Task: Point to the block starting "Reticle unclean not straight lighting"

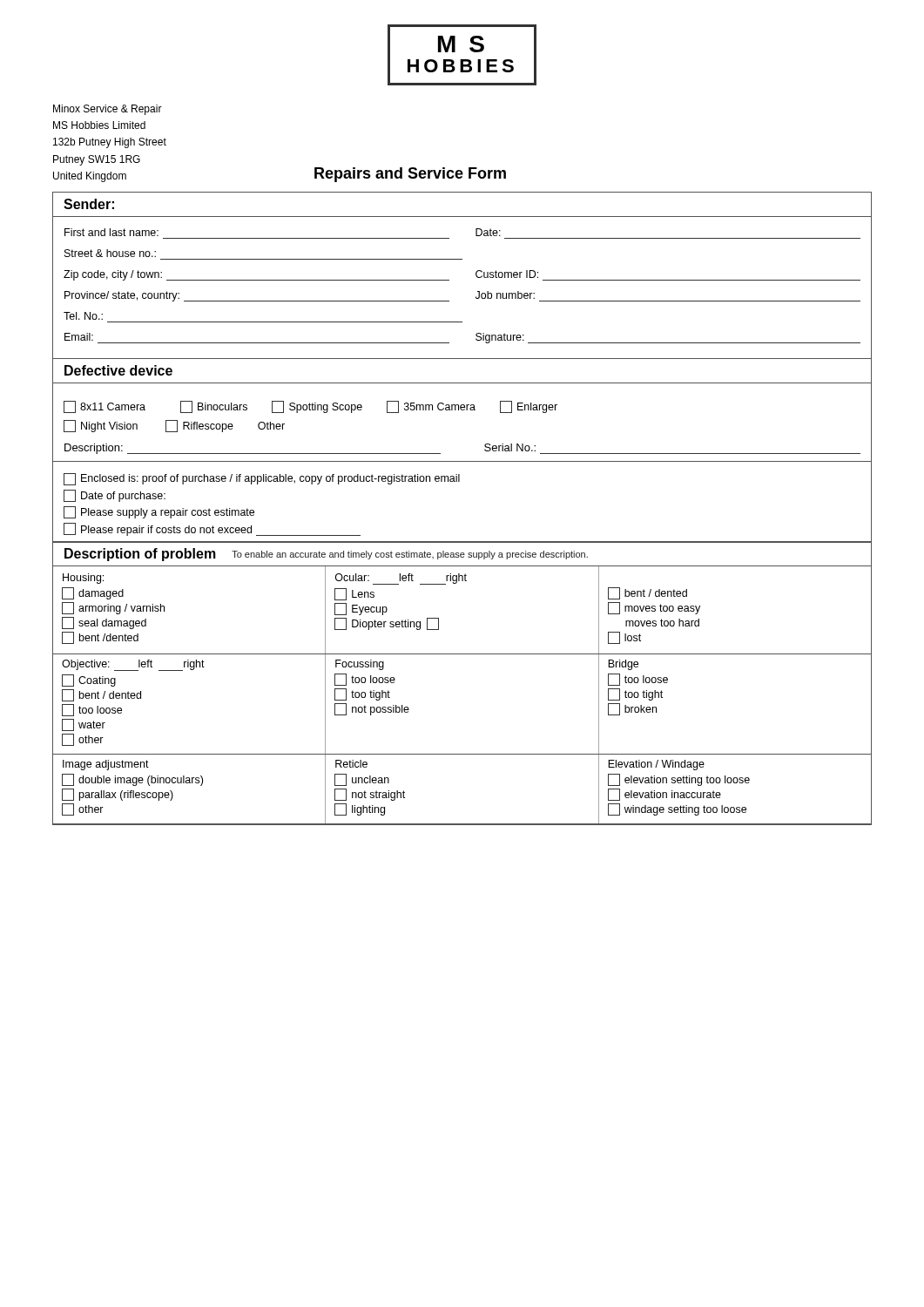Action: pos(351,764)
